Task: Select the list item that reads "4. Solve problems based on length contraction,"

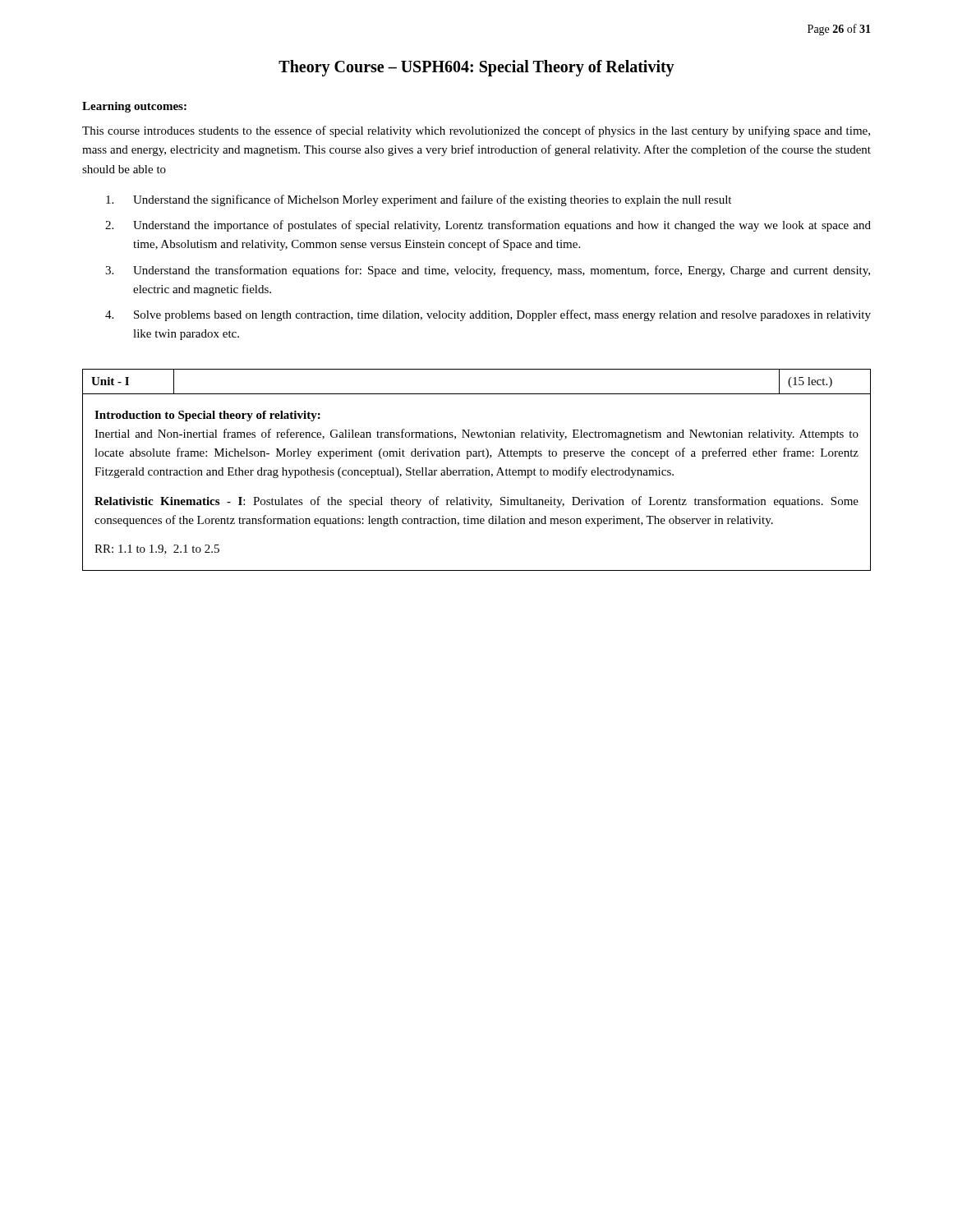Action: point(476,325)
